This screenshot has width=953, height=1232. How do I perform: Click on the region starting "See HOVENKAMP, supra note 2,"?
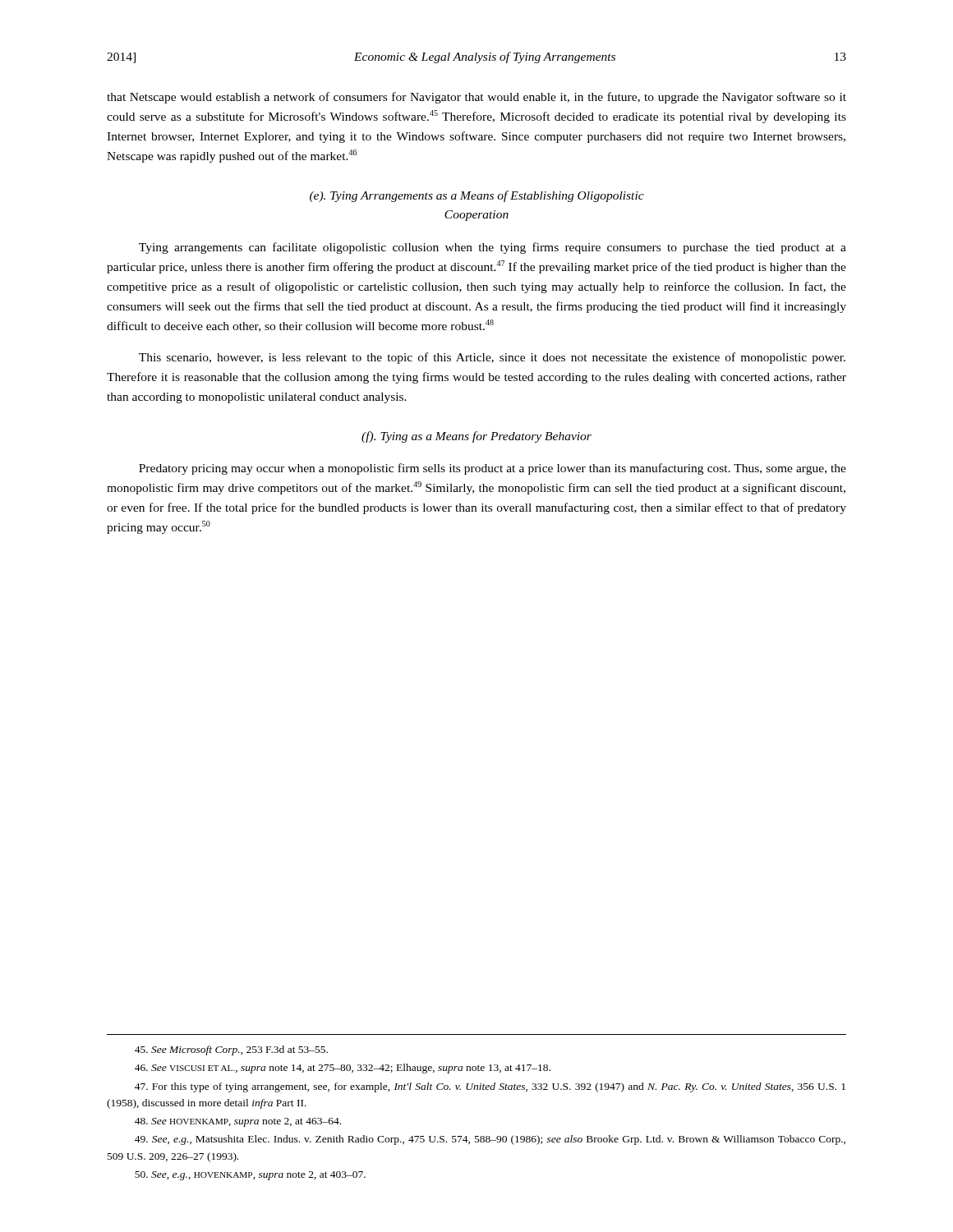(x=238, y=1121)
